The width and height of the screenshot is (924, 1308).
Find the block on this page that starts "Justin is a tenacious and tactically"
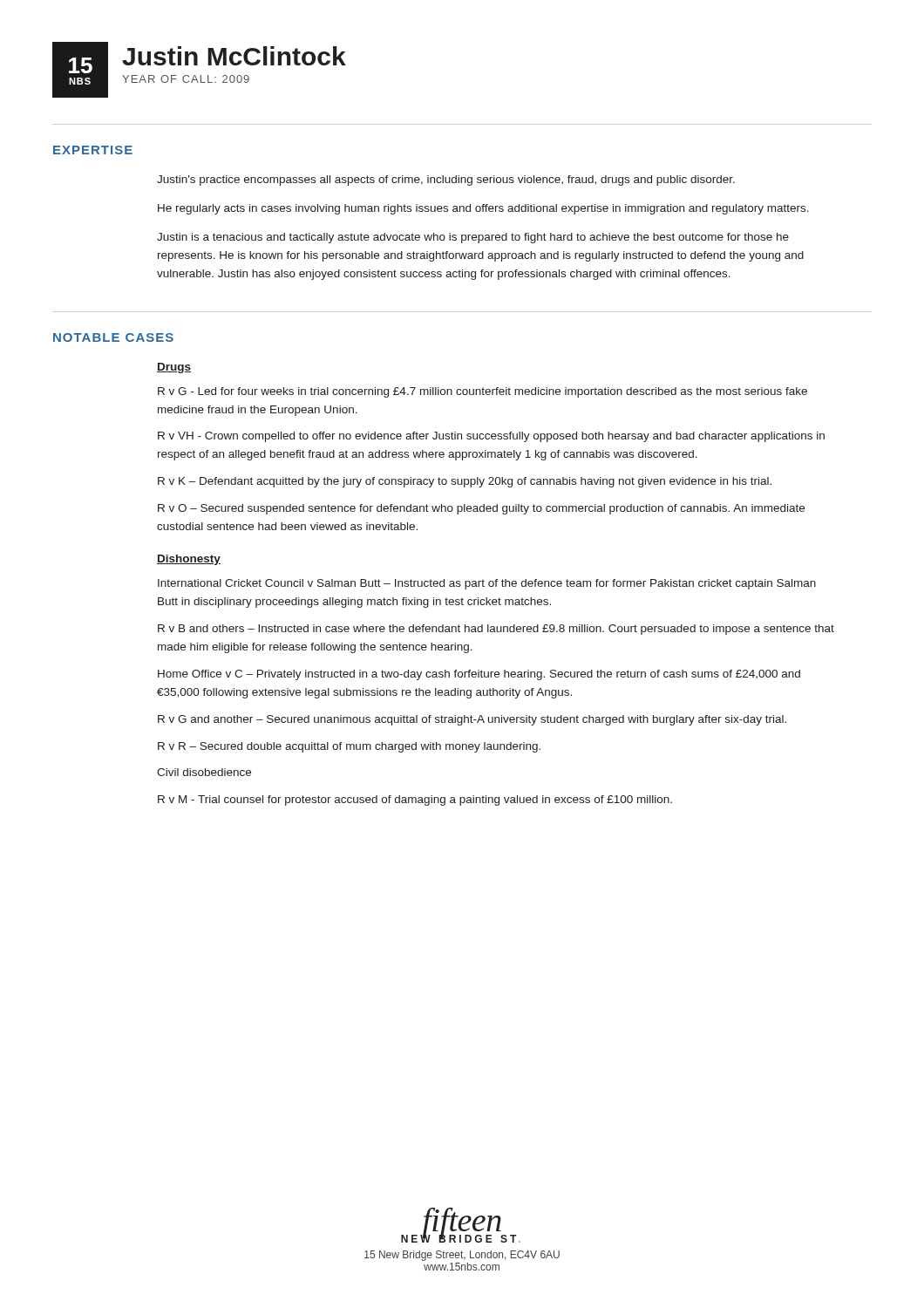(480, 255)
